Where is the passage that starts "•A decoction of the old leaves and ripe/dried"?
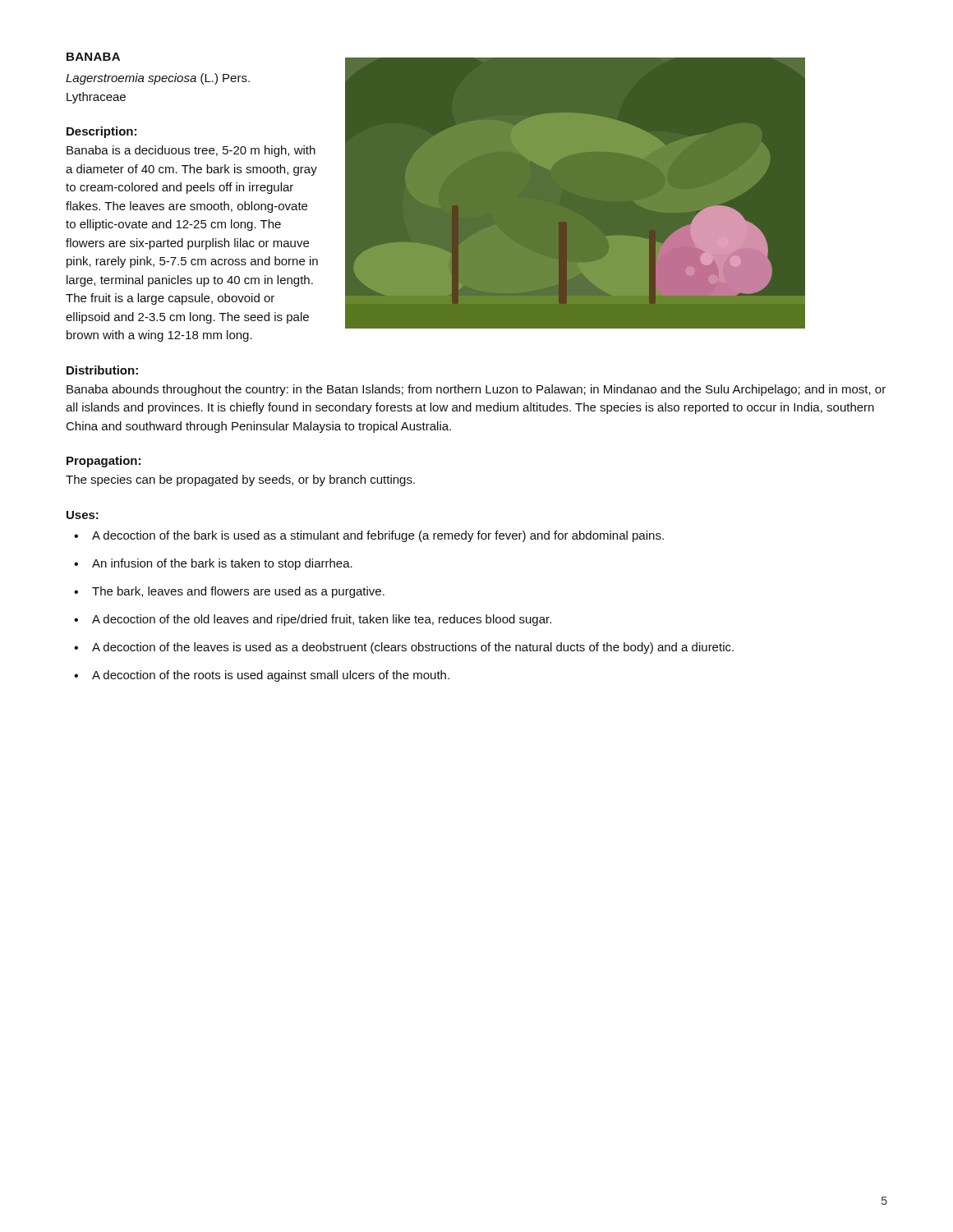The image size is (953, 1232). coord(481,620)
